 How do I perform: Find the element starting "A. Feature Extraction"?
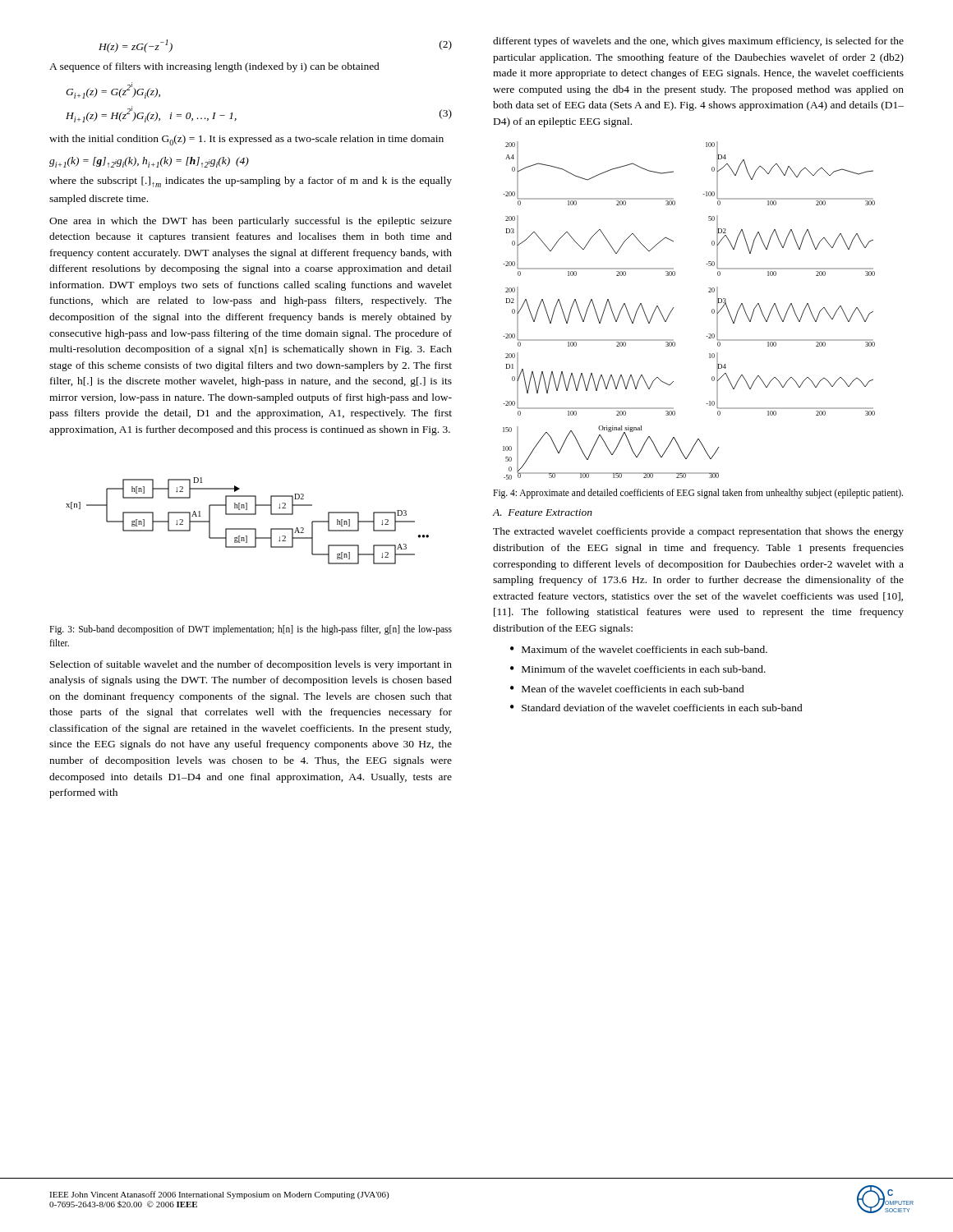click(543, 513)
